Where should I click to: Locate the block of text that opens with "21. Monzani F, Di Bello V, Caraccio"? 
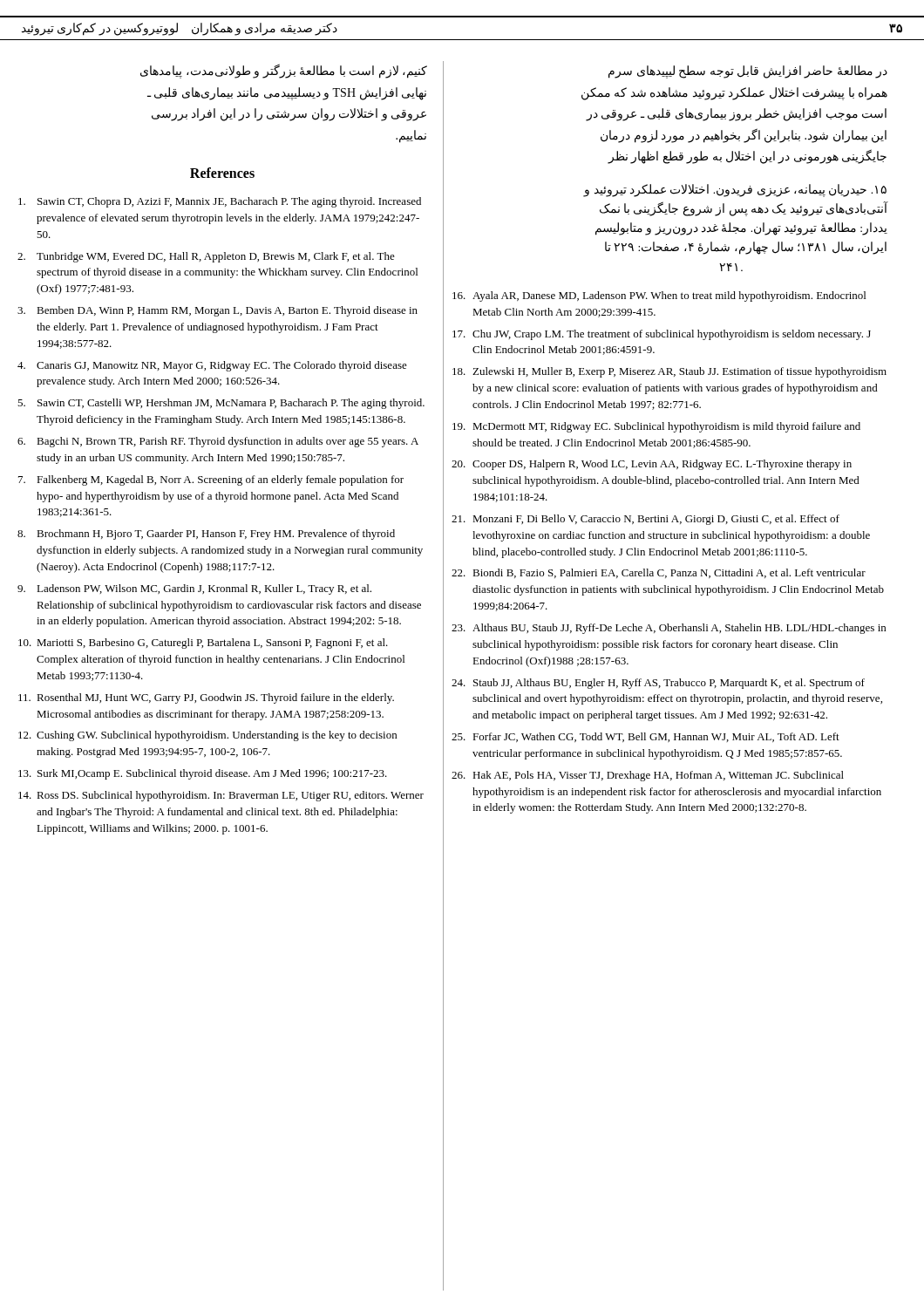pos(669,536)
